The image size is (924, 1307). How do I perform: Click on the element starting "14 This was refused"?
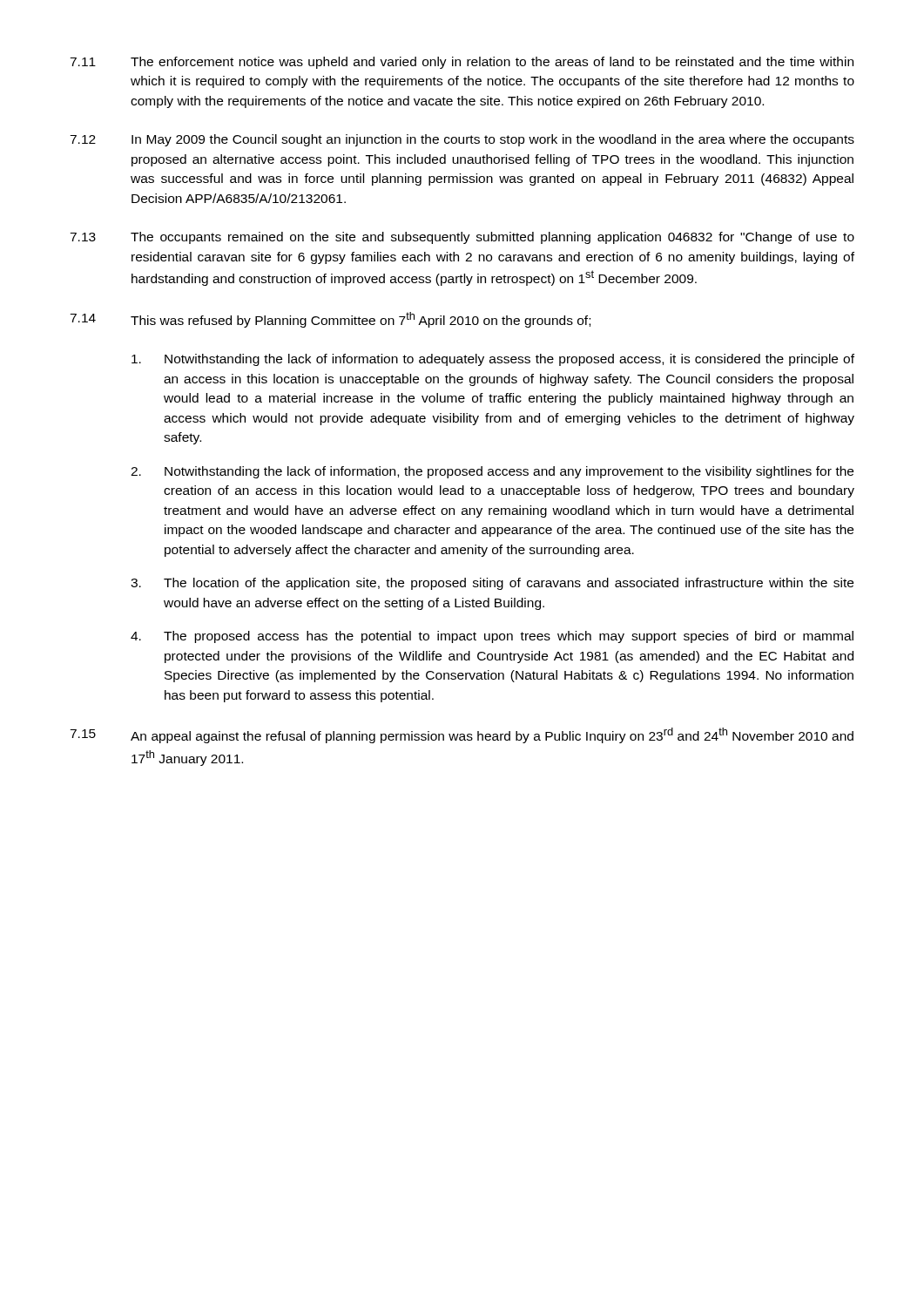(x=462, y=319)
